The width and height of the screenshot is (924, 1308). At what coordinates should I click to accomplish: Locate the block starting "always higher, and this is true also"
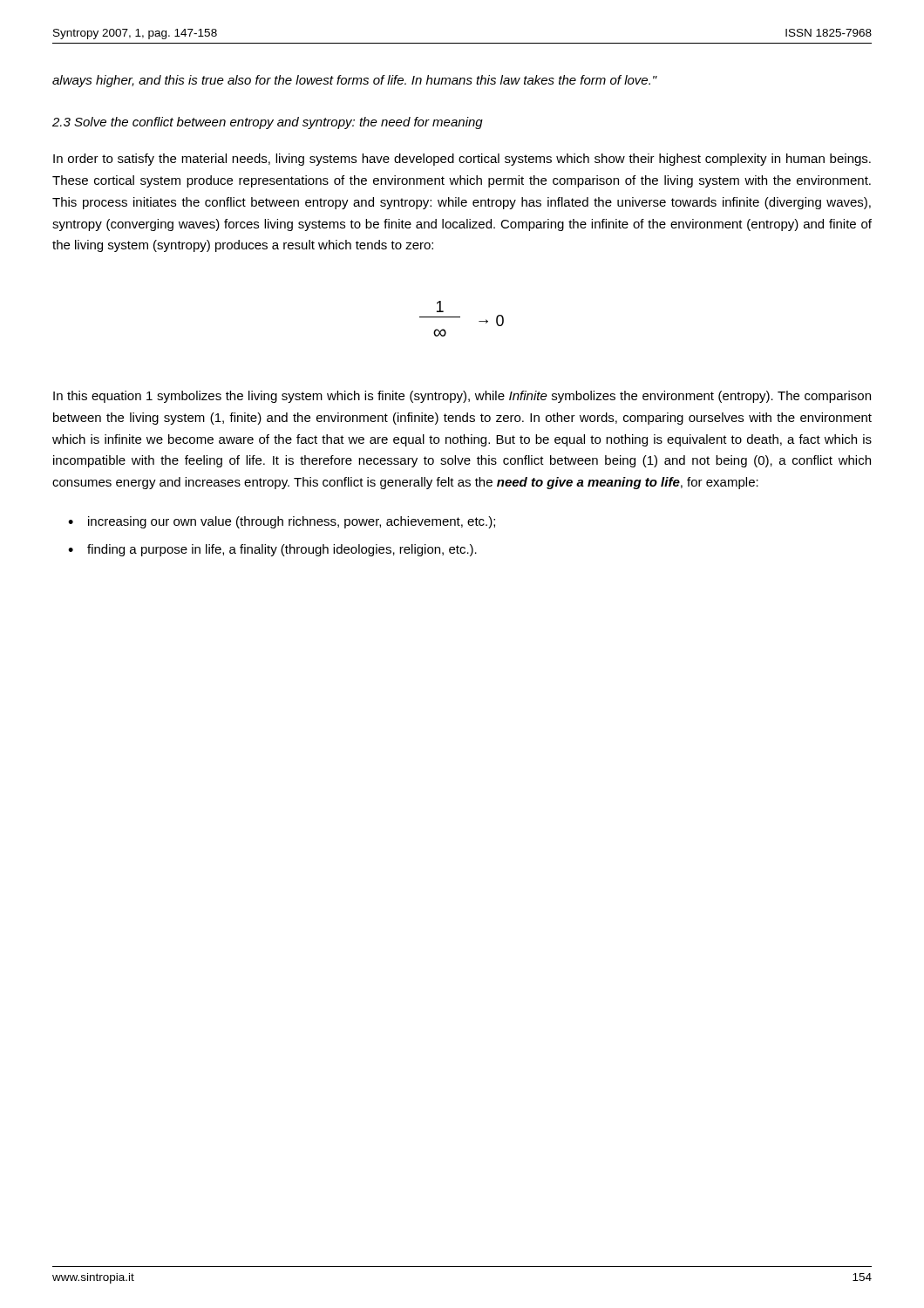(354, 80)
